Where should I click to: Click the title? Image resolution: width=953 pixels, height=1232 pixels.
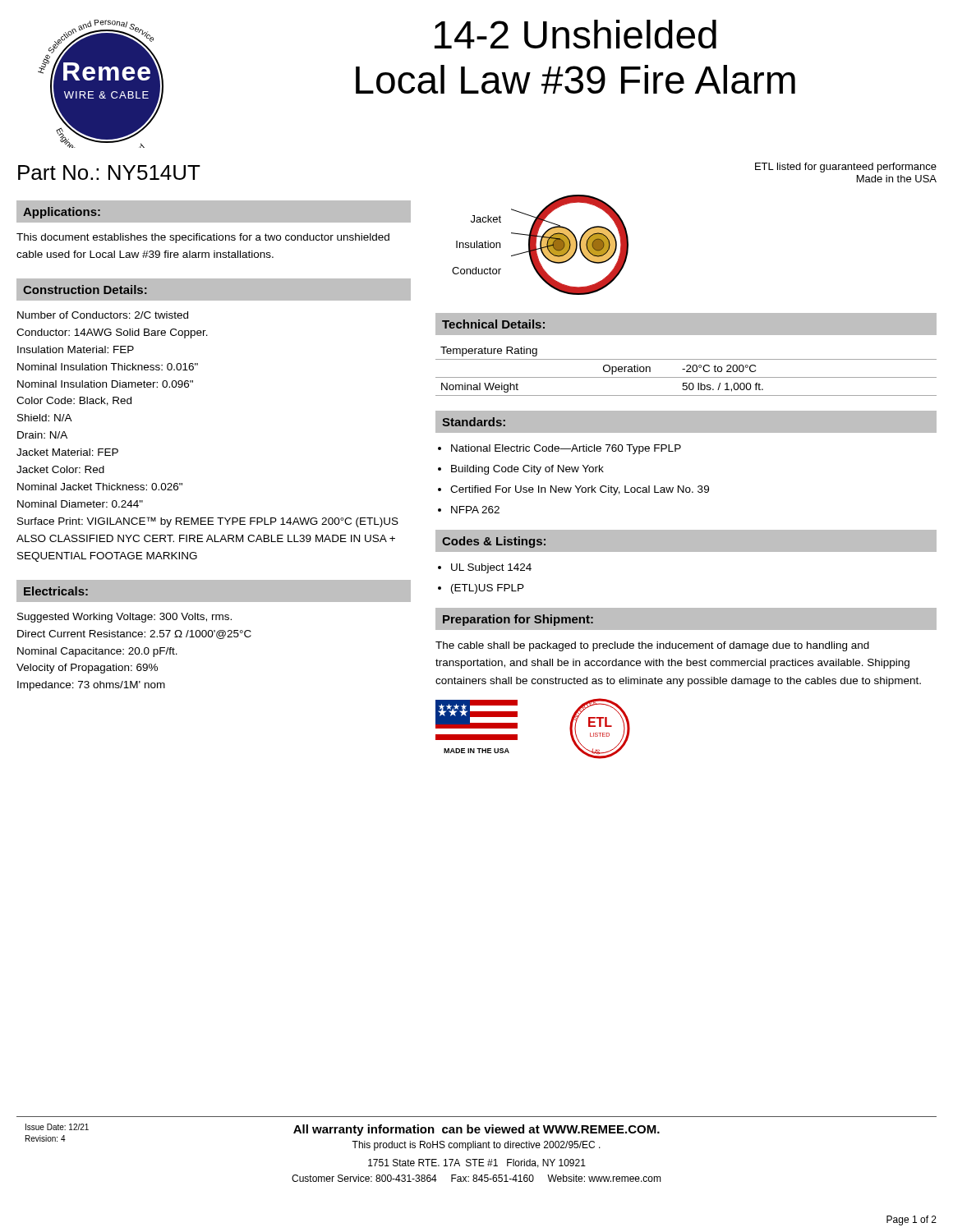click(x=575, y=58)
